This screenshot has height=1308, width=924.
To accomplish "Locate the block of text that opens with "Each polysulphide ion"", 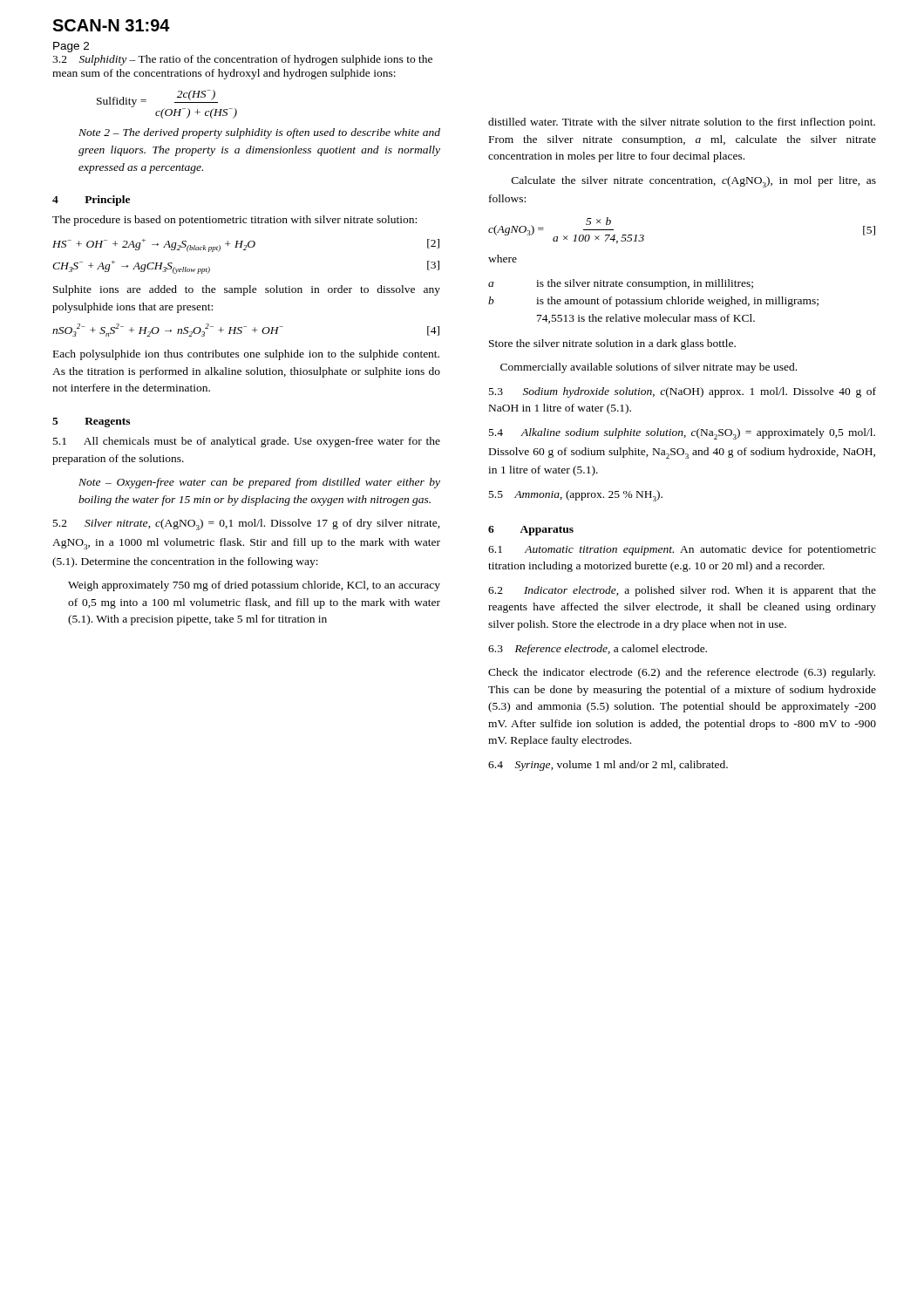I will point(246,371).
